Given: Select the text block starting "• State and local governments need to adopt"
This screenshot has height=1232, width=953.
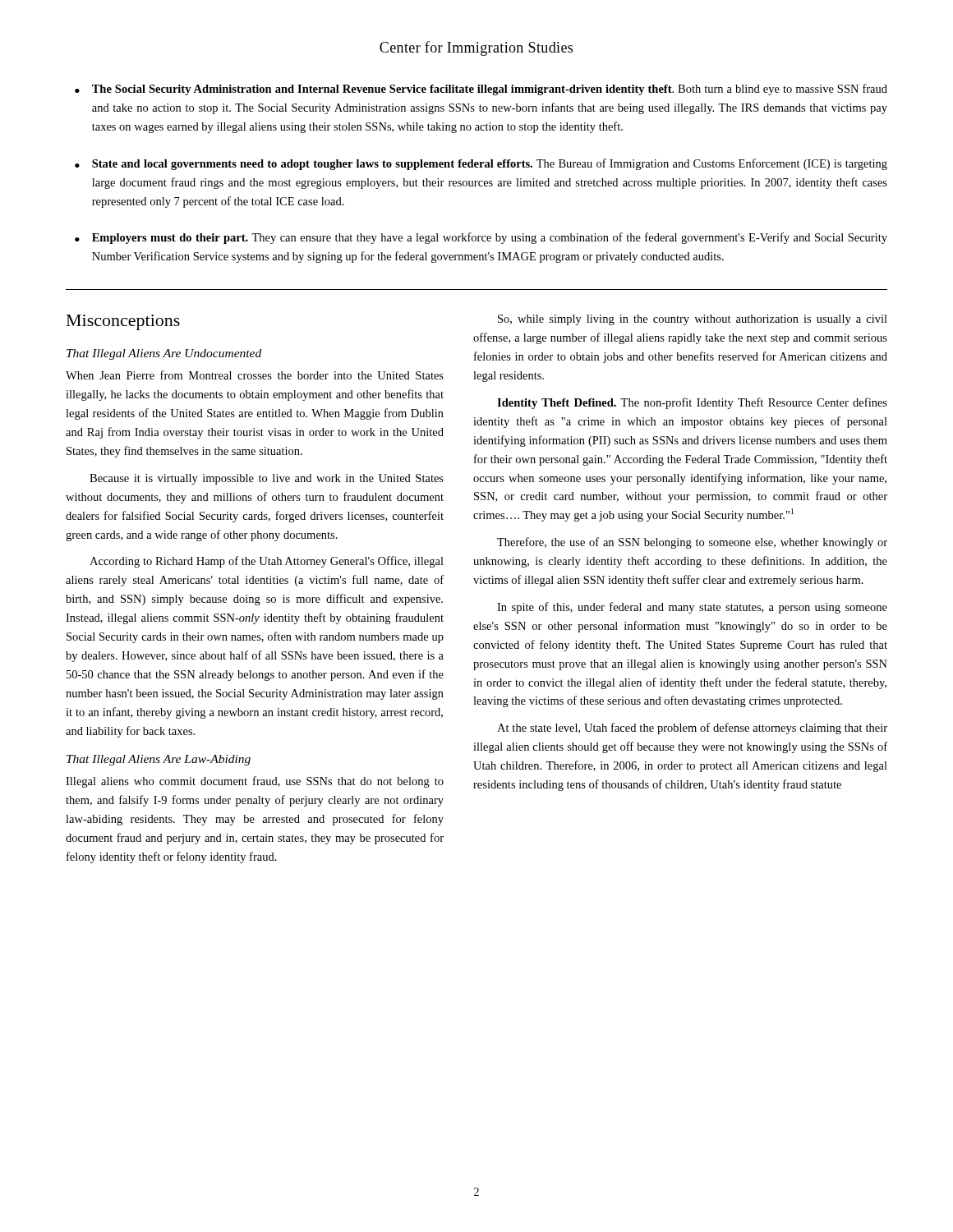Looking at the screenshot, I should click(x=481, y=182).
